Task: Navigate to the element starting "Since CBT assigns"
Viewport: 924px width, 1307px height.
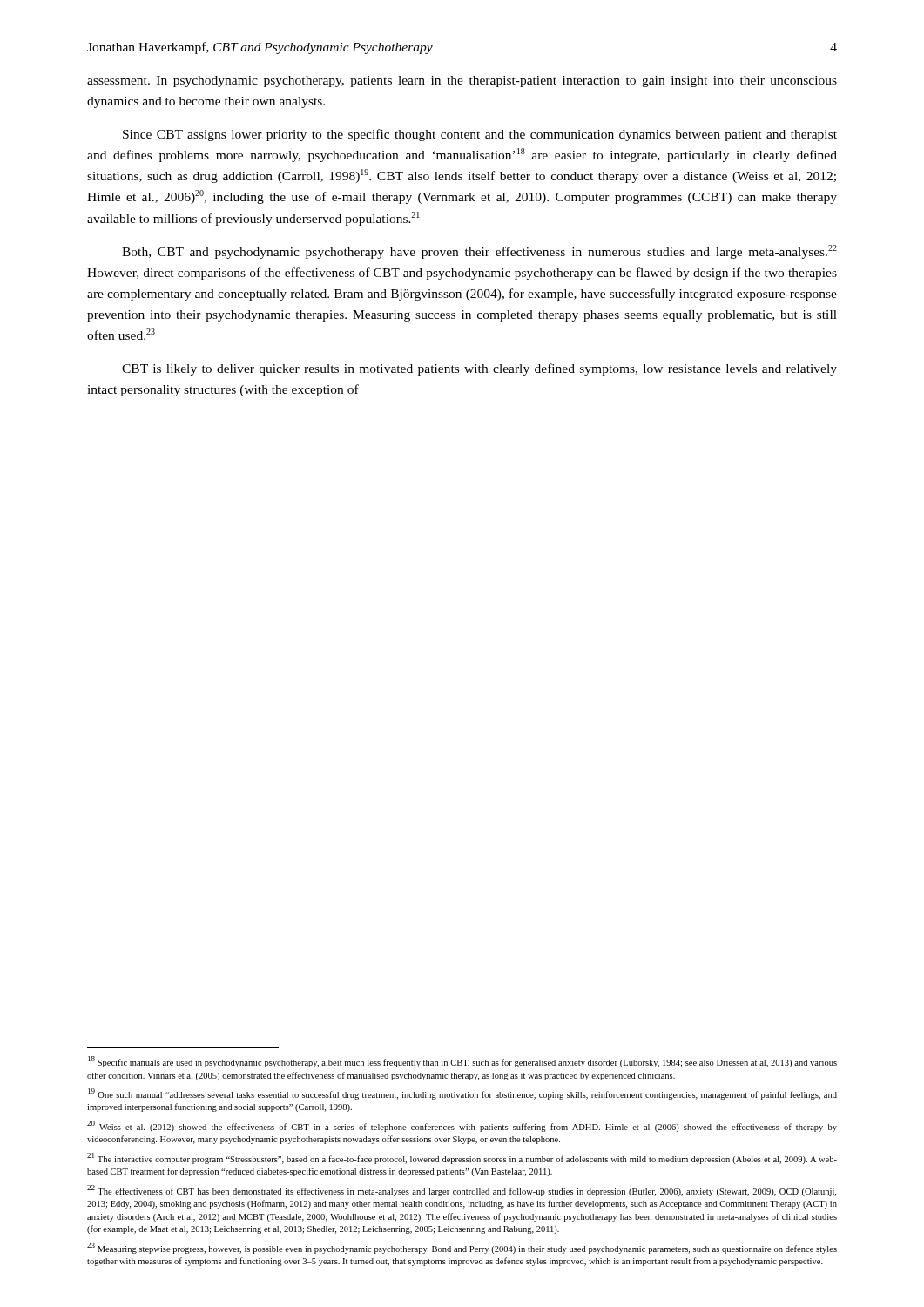Action: pos(462,176)
